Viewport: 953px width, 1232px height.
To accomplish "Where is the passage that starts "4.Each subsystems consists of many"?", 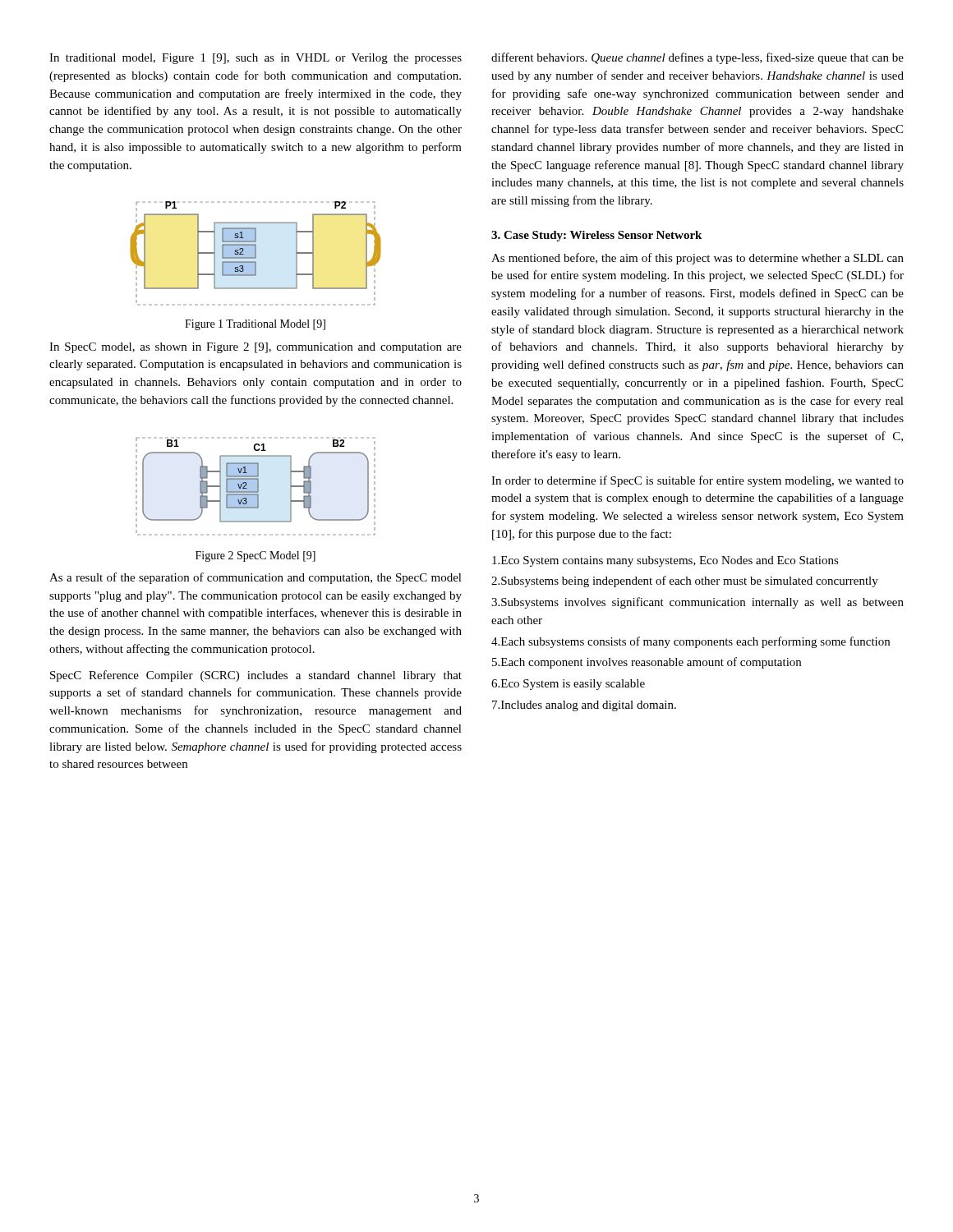I will [x=691, y=641].
